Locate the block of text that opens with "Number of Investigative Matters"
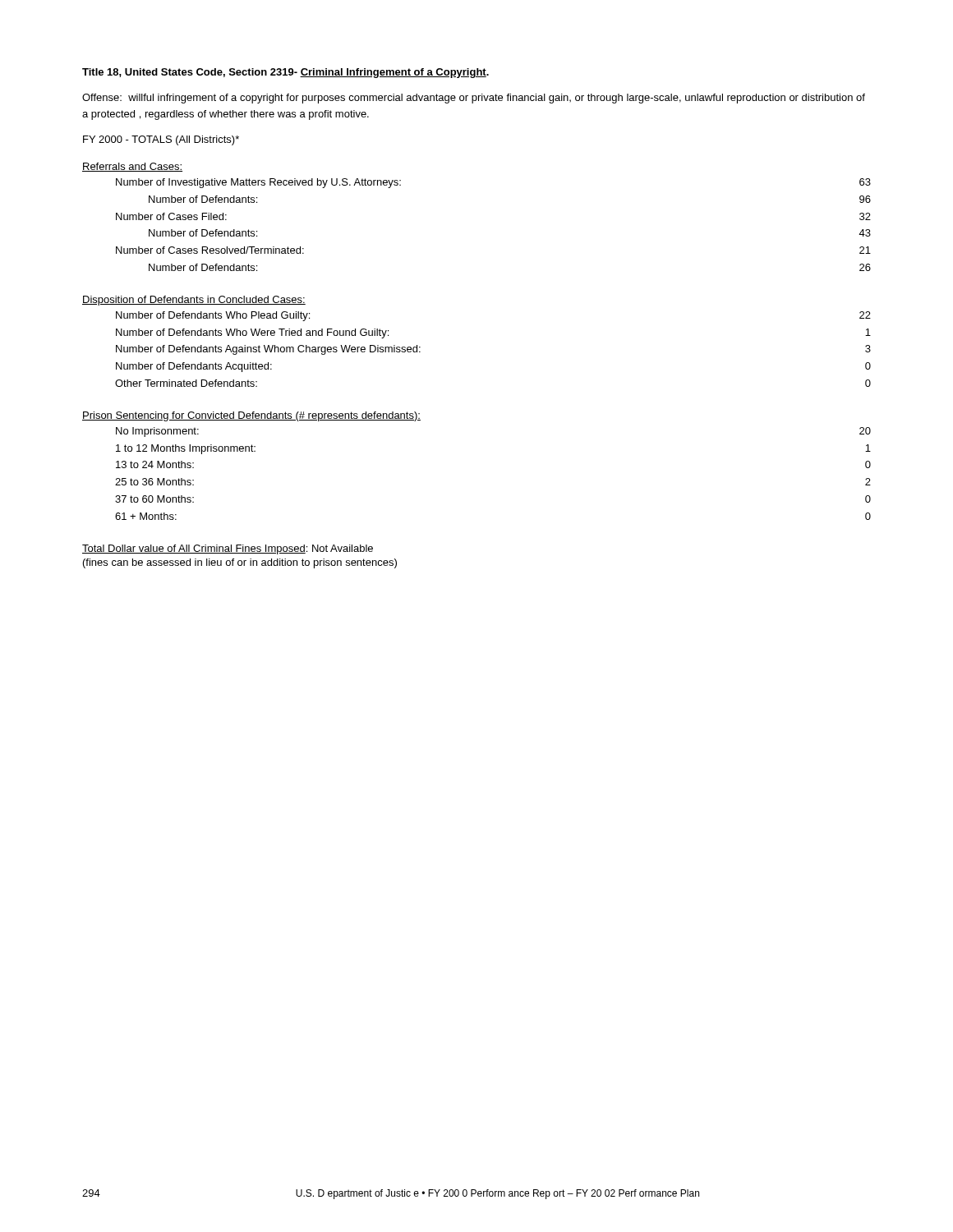The image size is (953, 1232). (262, 183)
